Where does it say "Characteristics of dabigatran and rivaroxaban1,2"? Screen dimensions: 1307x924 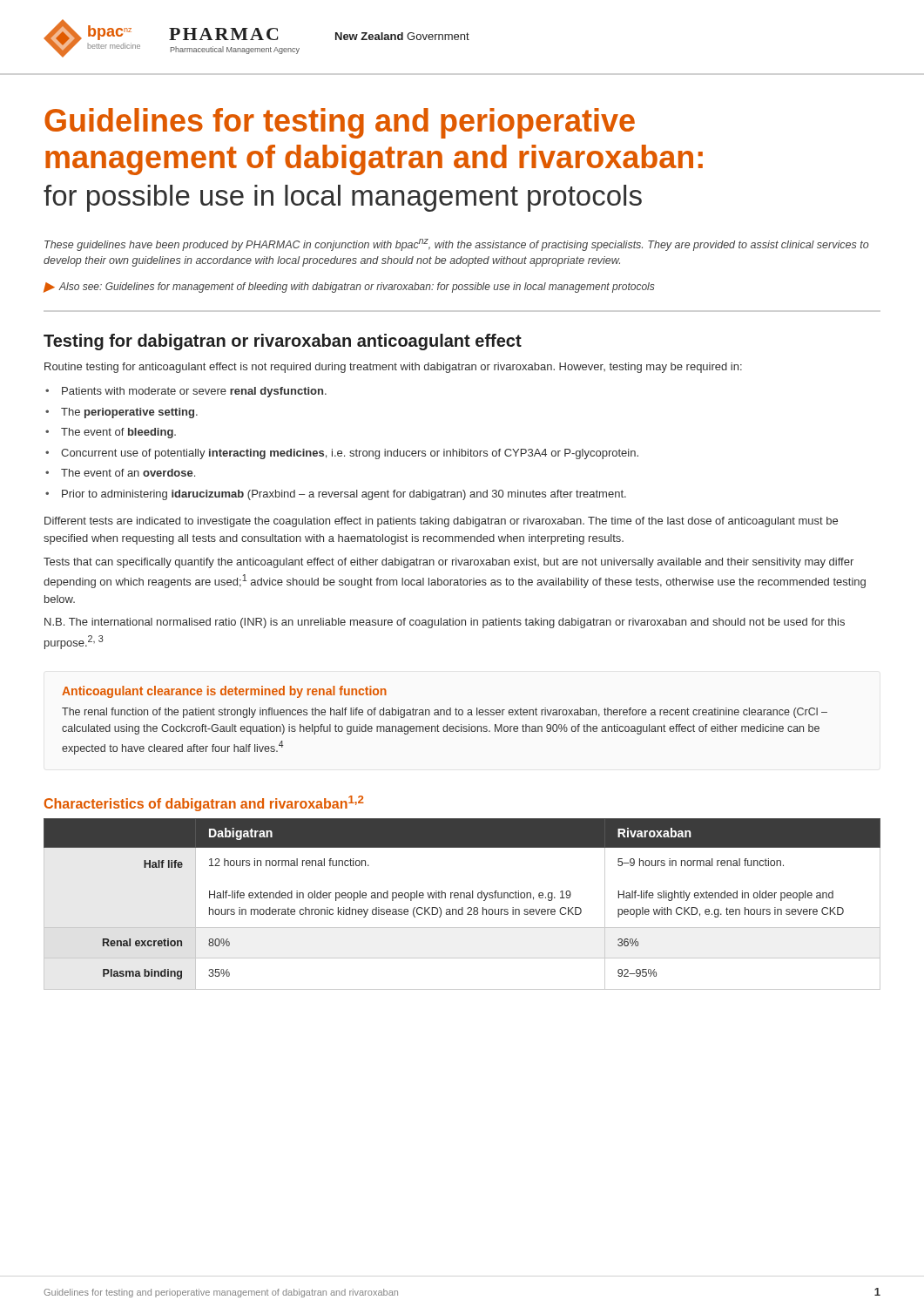204,802
